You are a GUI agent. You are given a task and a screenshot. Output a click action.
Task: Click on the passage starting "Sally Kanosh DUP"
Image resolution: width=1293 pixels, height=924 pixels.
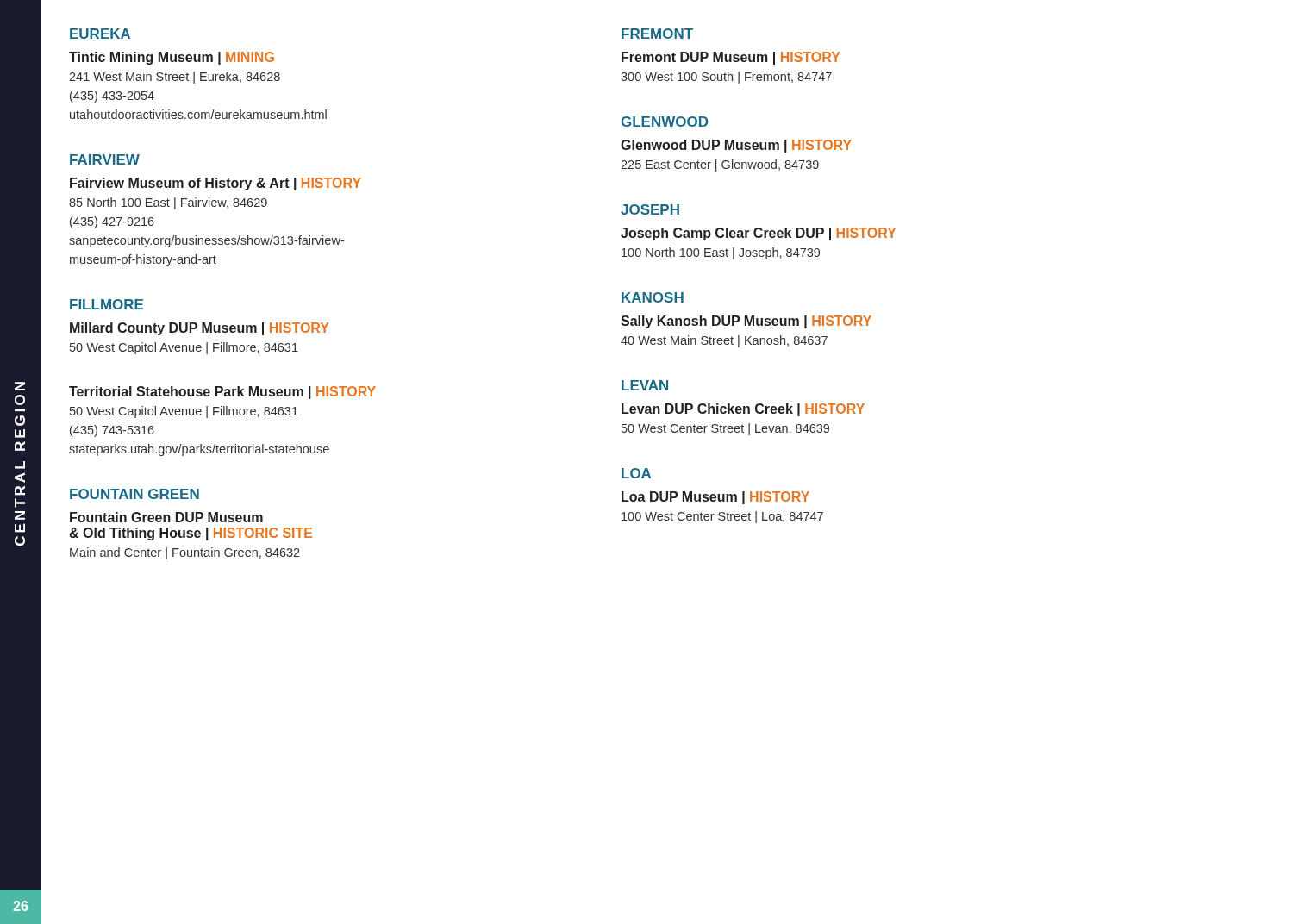[746, 322]
